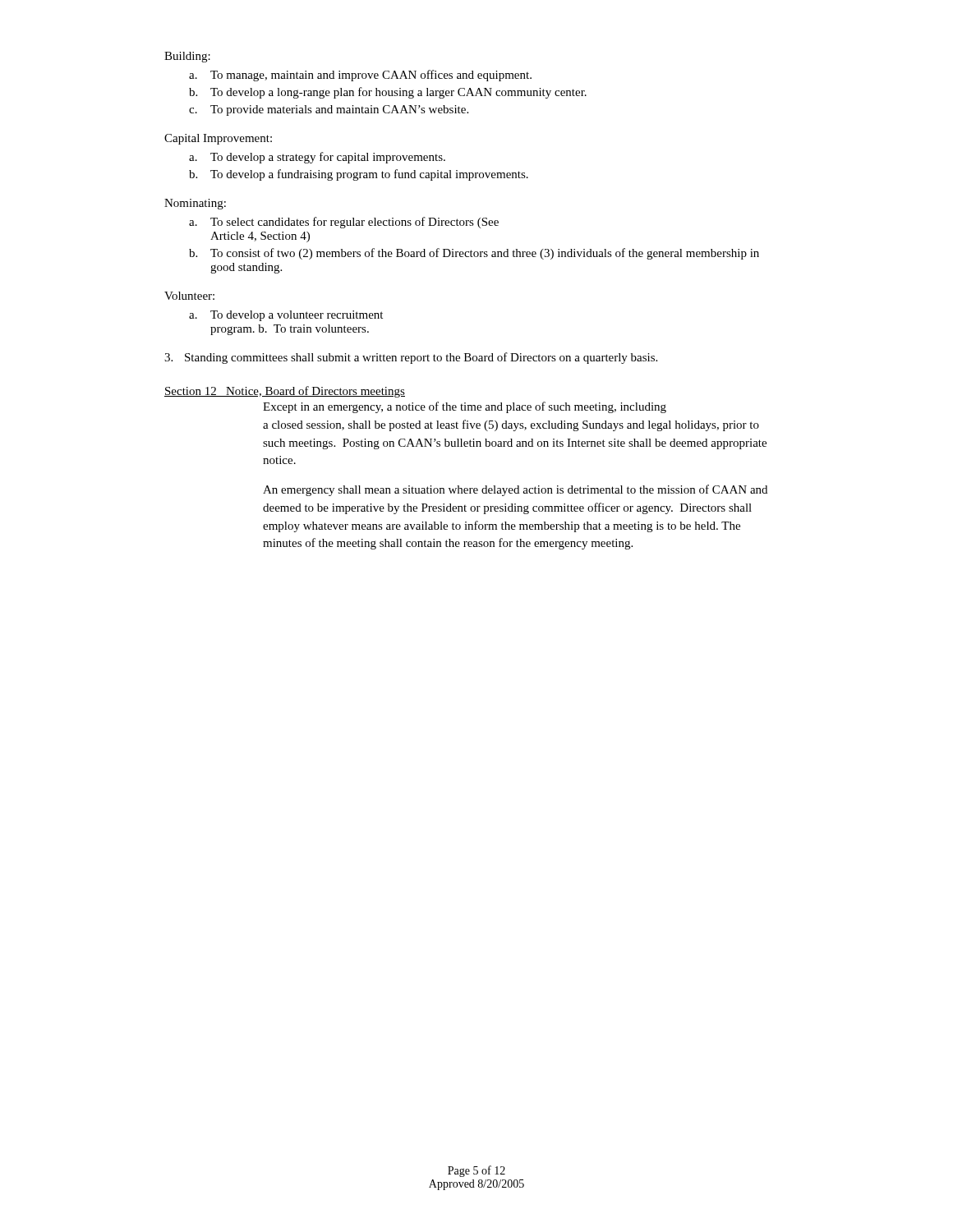Point to the element starting "a. To manage, maintain and improve"
Viewport: 953px width, 1232px height.
coord(485,75)
